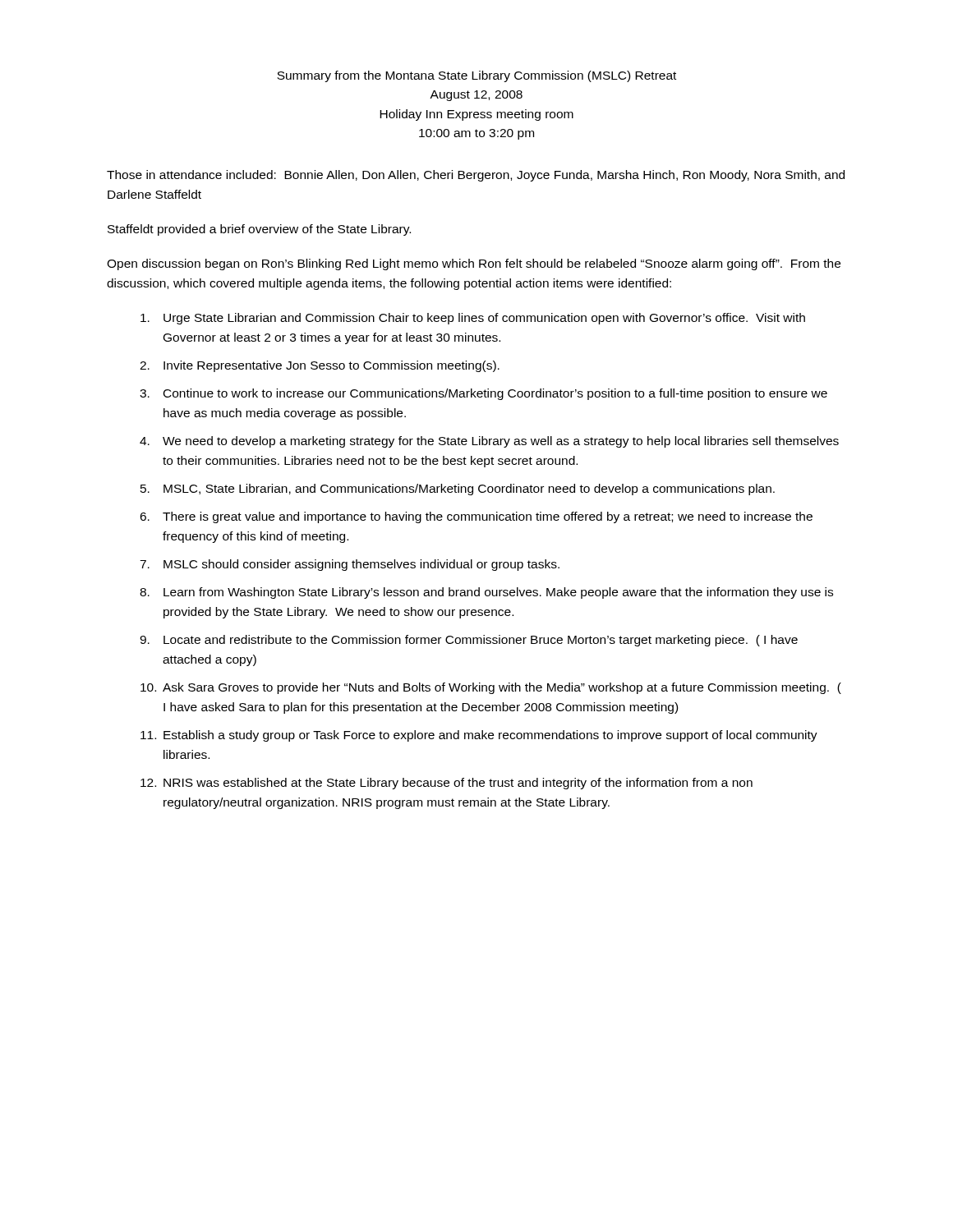Where is the passage that starts "4.We need to develop a marketing"?
Screen dimensions: 1232x953
[493, 451]
